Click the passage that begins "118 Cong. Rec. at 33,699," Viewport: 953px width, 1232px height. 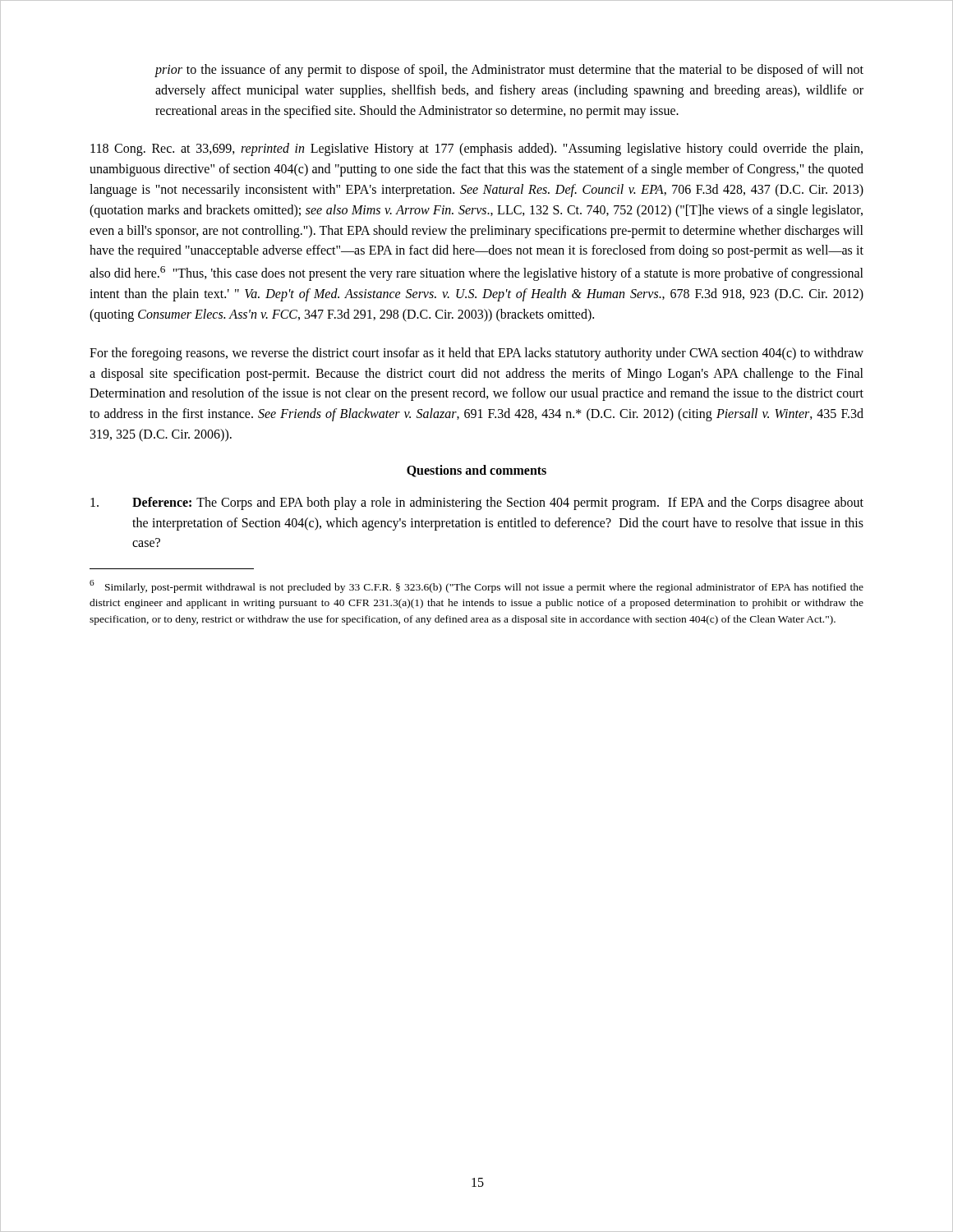pos(476,231)
